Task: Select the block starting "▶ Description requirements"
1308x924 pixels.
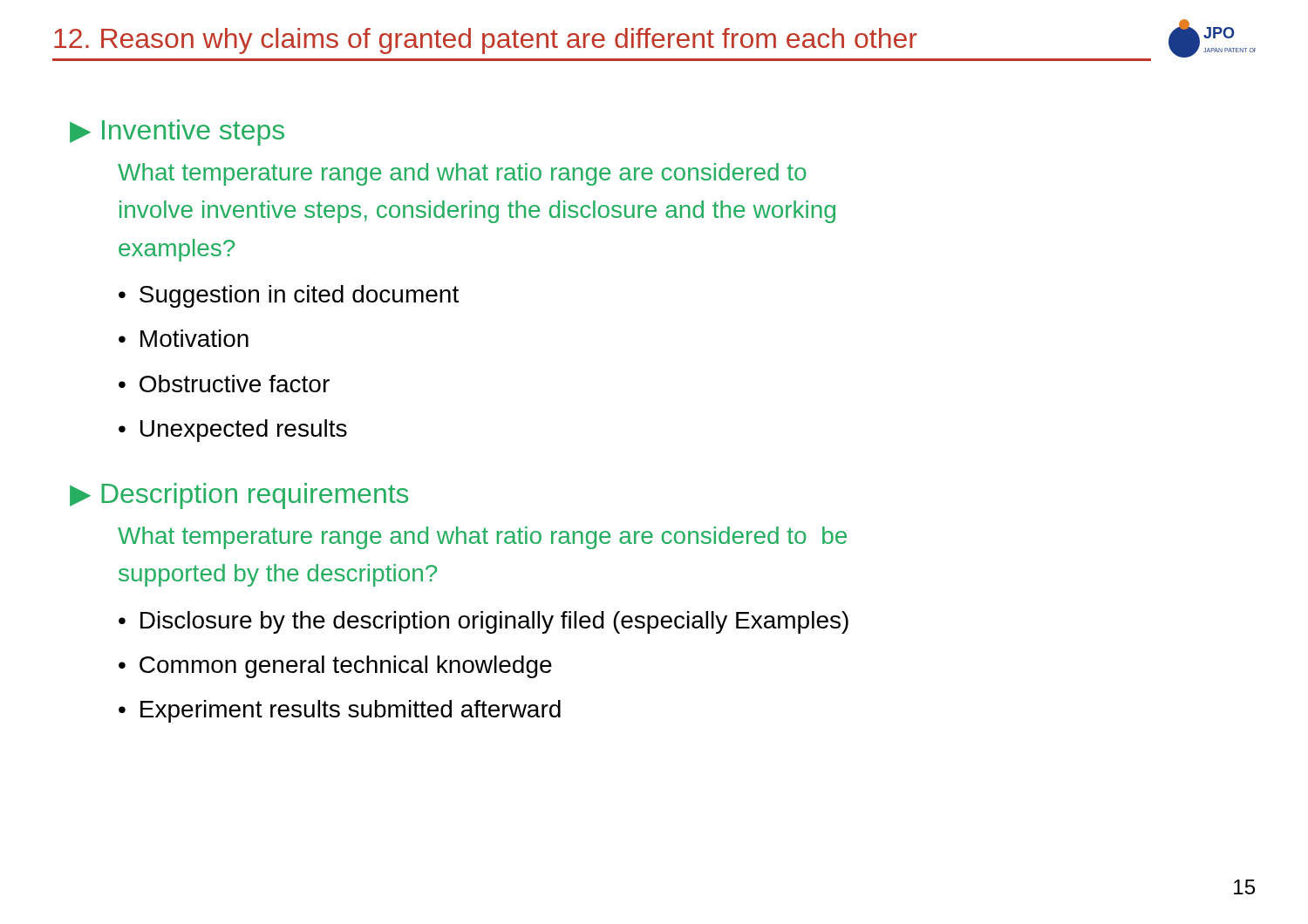Action: click(x=240, y=493)
